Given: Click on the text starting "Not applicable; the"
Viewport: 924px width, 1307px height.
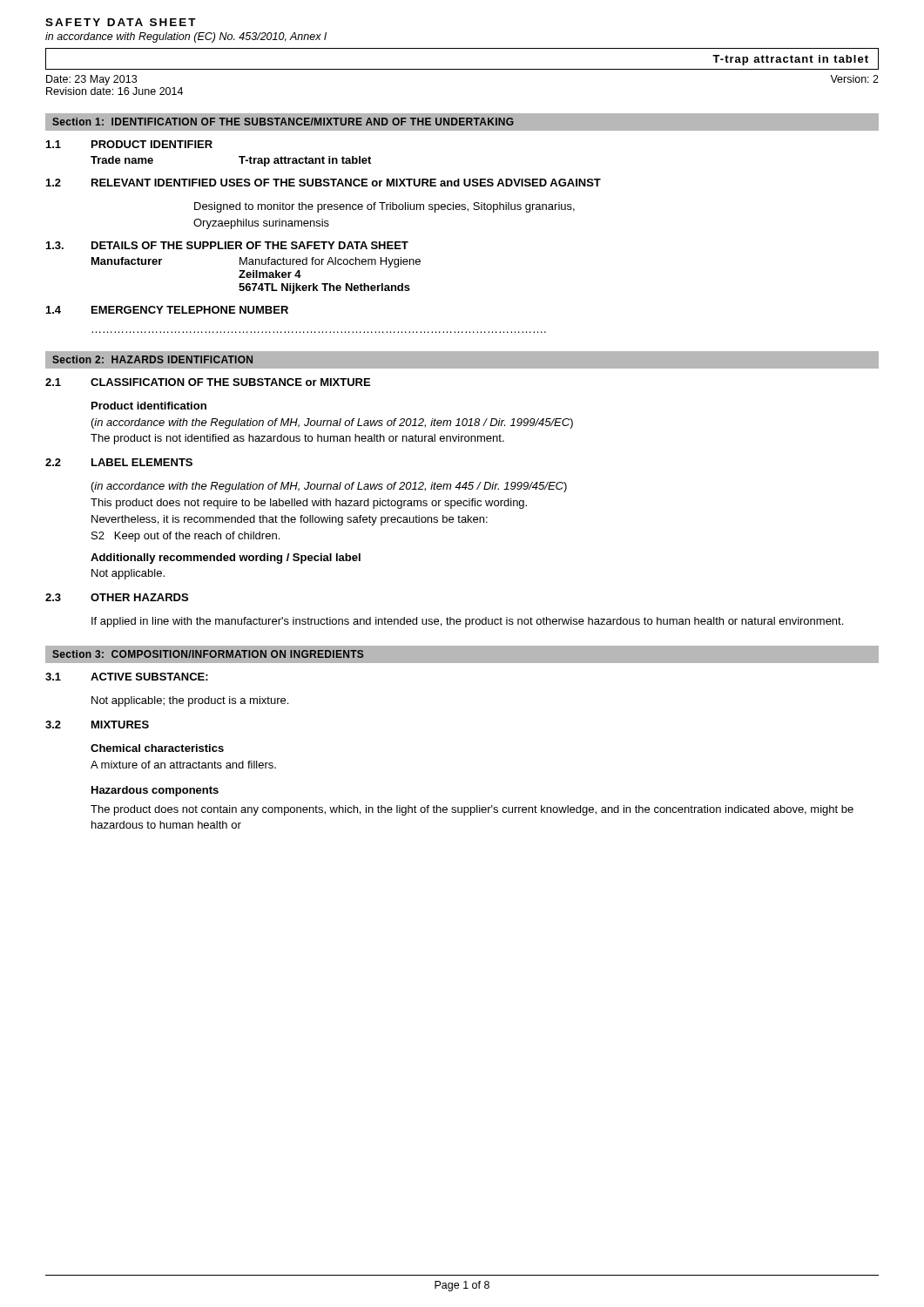Looking at the screenshot, I should pyautogui.click(x=190, y=700).
